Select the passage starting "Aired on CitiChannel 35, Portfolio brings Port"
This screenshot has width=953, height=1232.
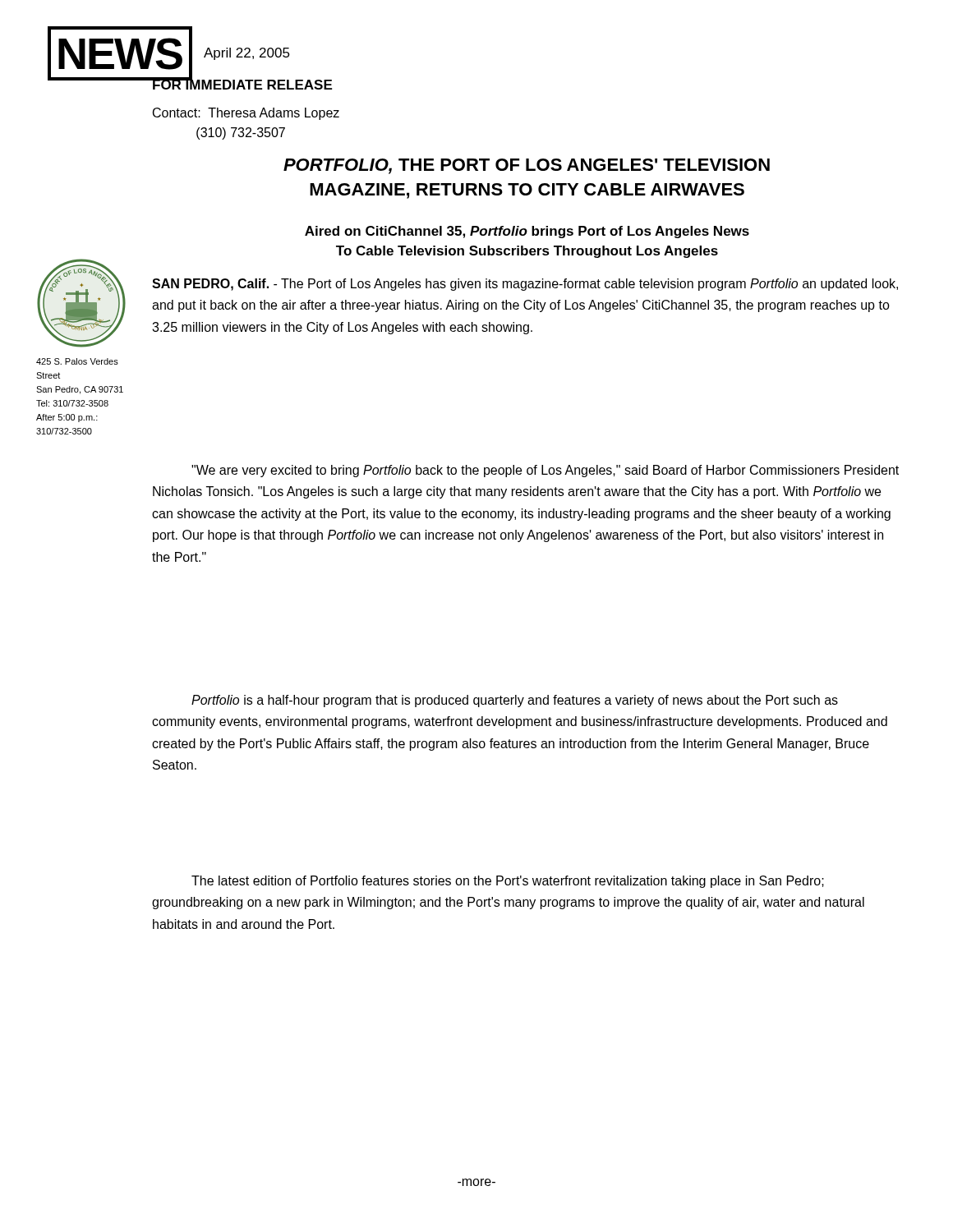tap(527, 241)
